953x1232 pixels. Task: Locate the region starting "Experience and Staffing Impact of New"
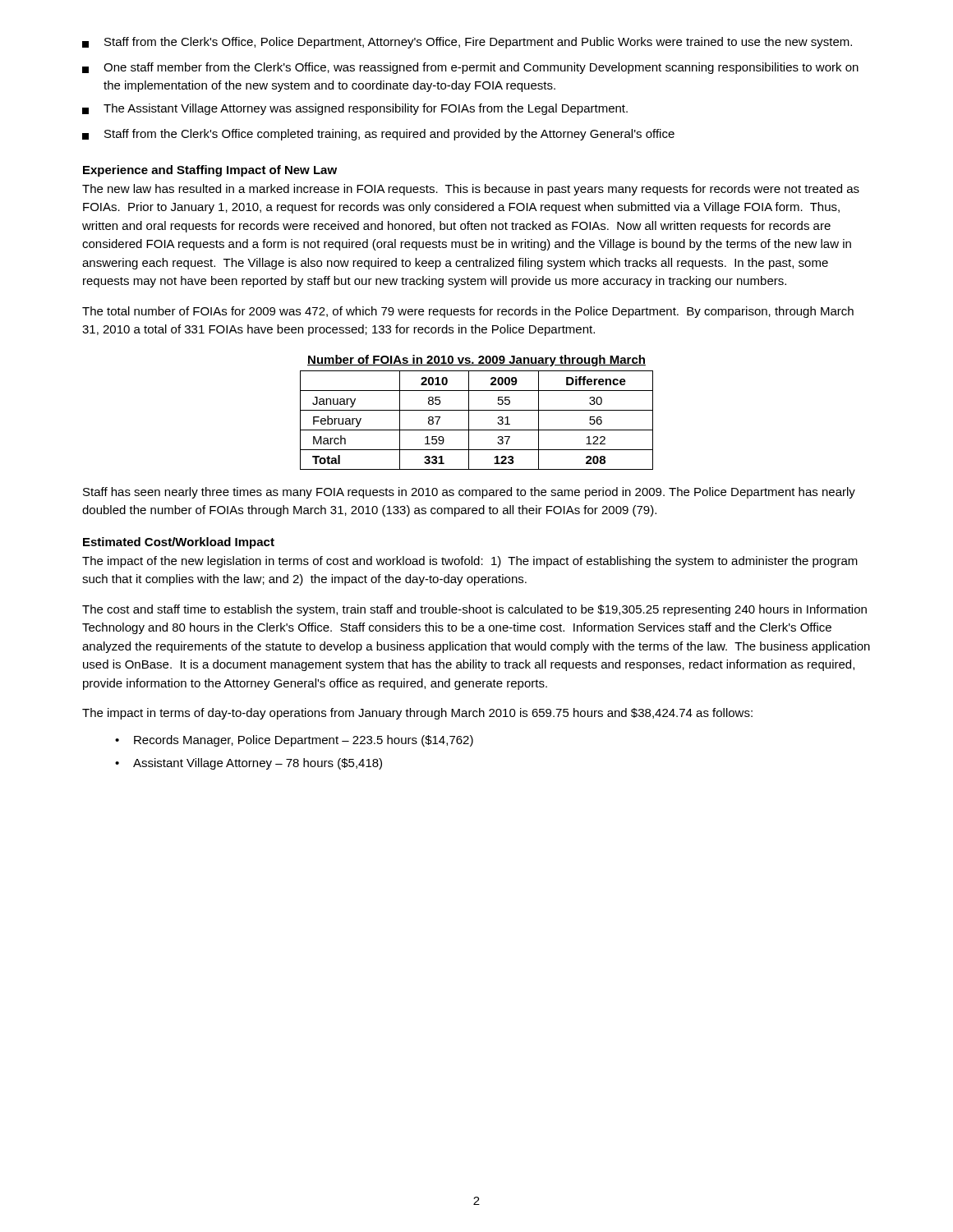(210, 169)
